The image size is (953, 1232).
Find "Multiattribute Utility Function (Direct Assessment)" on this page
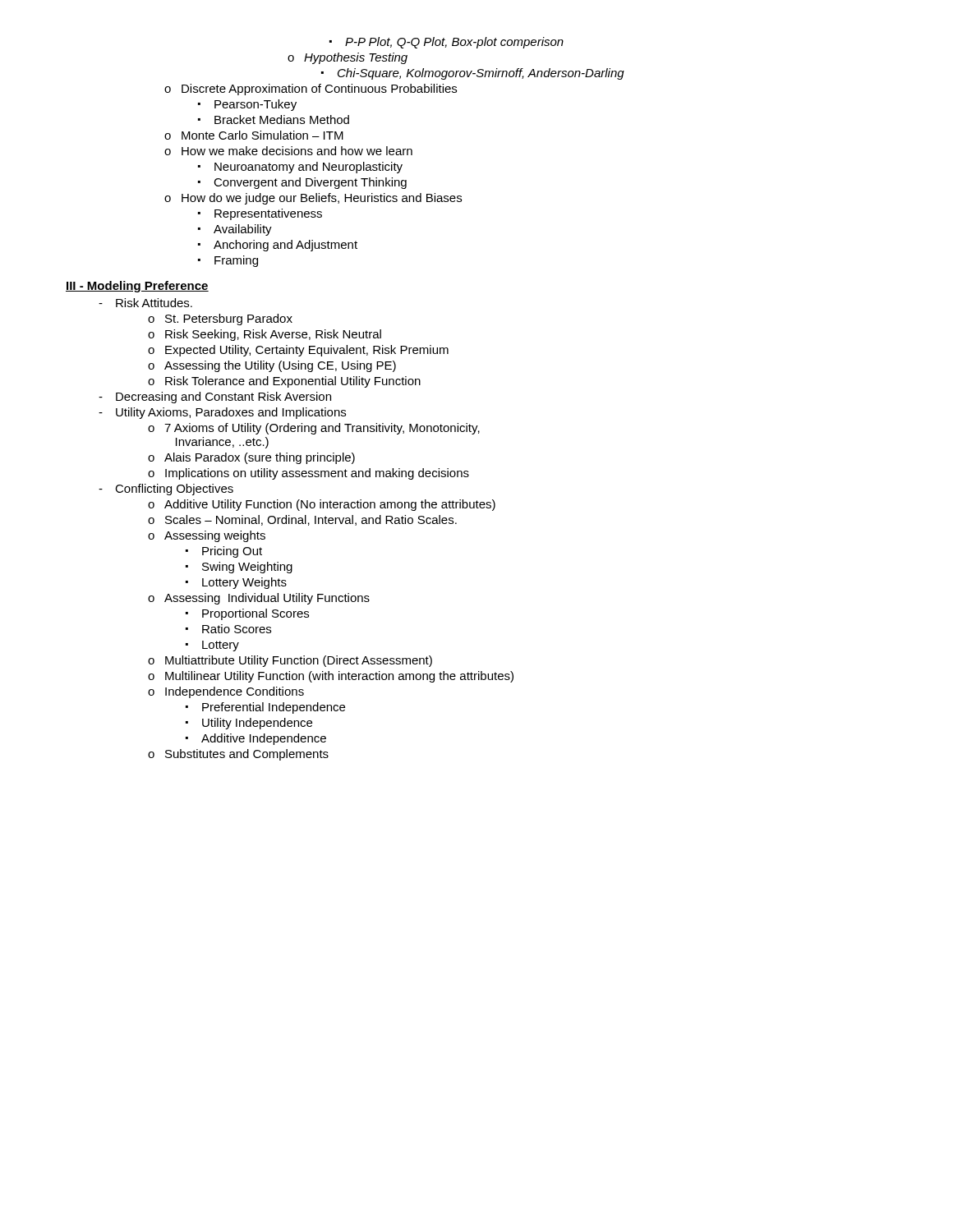click(476, 660)
